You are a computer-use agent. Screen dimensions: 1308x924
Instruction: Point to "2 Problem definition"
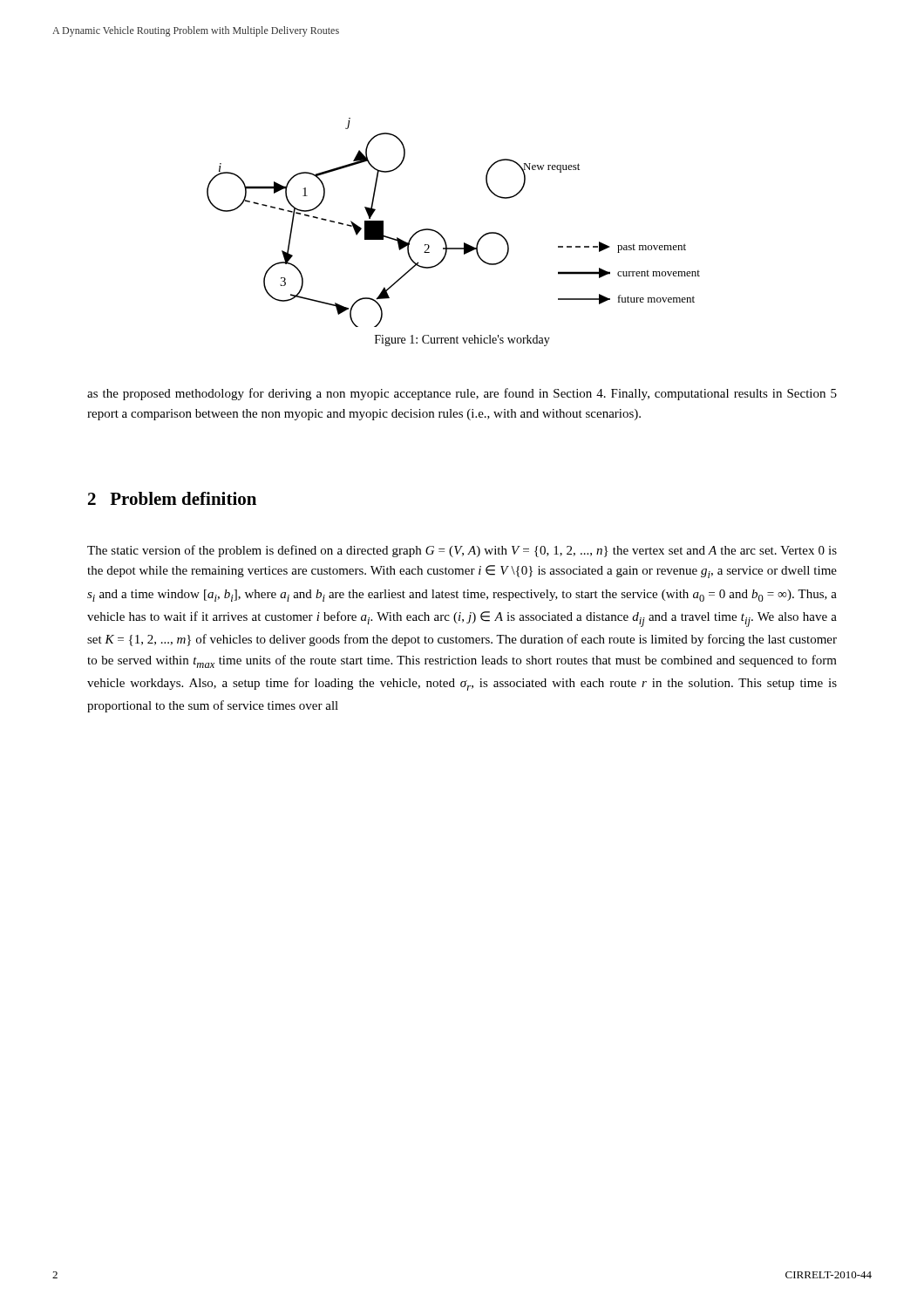[x=172, y=499]
